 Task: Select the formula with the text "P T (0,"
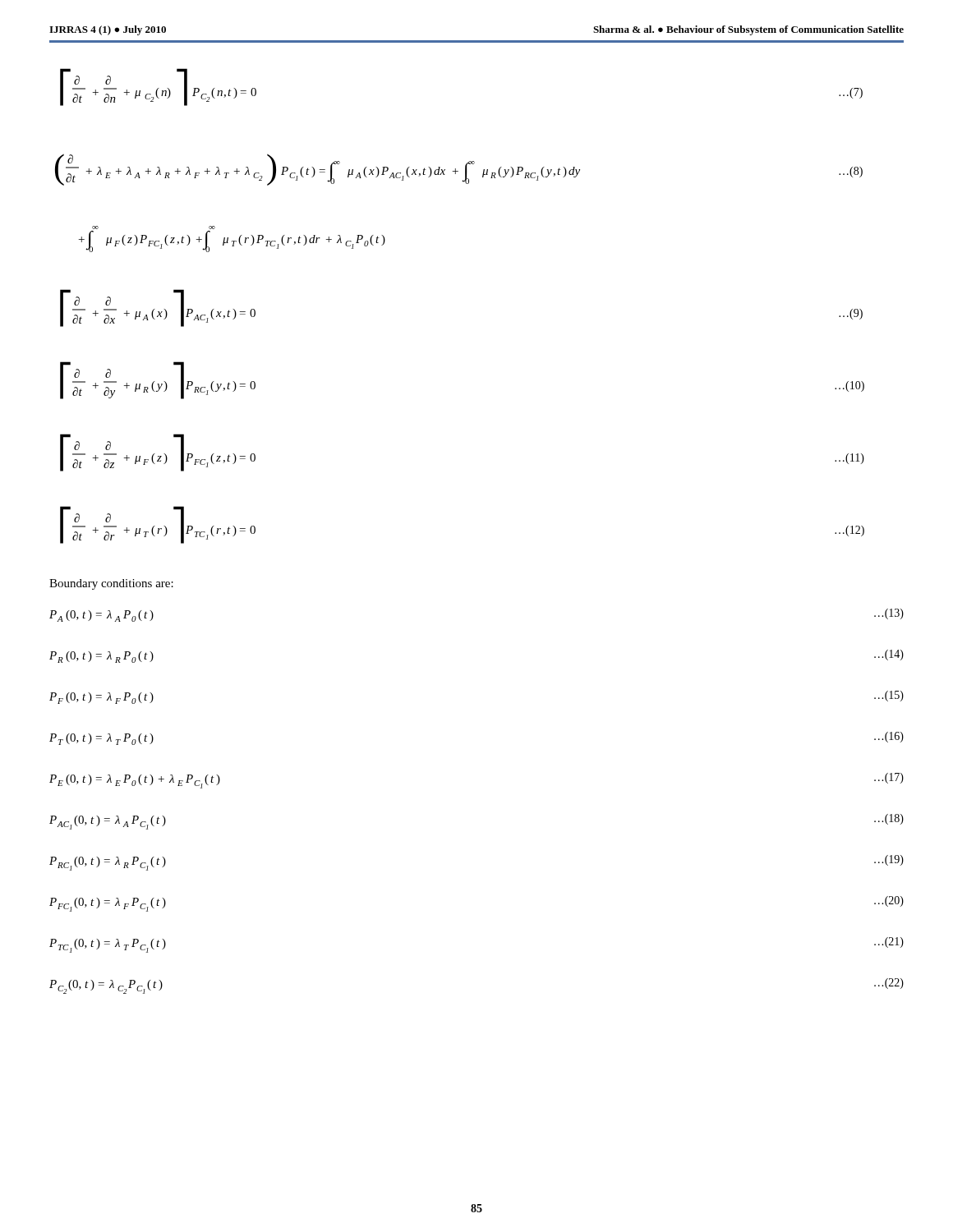(x=109, y=738)
